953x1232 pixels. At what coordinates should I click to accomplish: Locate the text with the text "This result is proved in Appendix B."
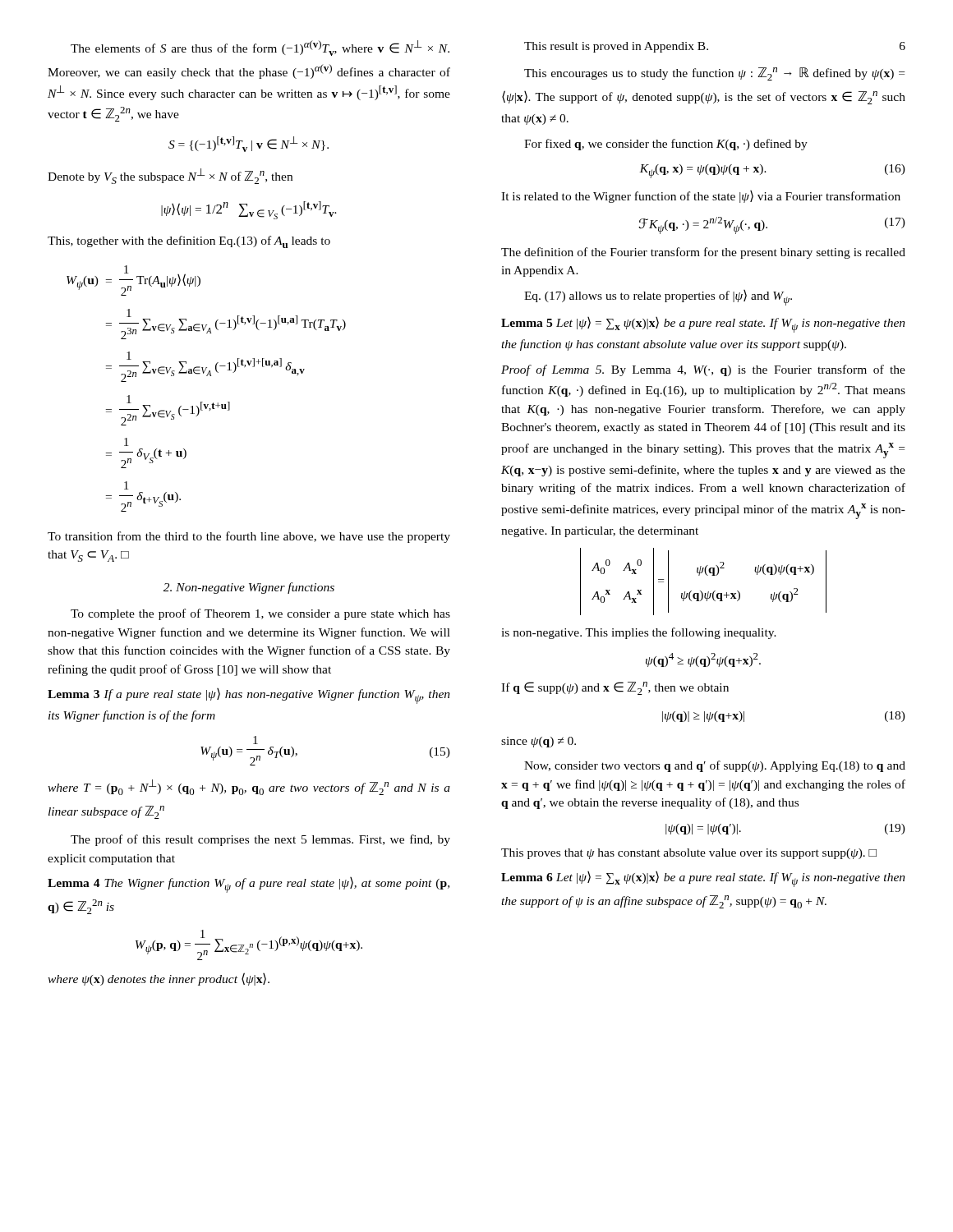pyautogui.click(x=703, y=46)
